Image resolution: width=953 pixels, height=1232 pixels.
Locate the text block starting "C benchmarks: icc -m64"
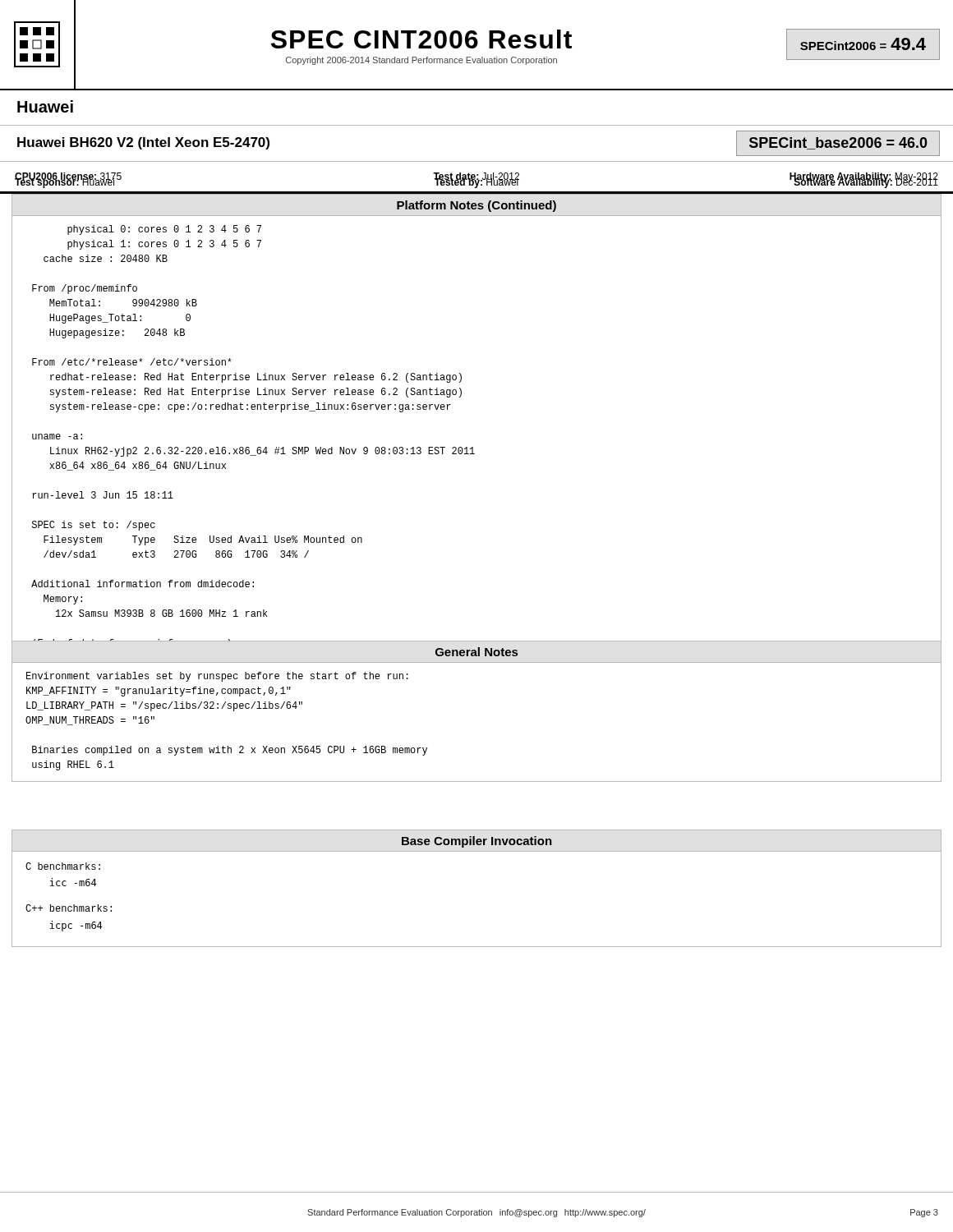pyautogui.click(x=64, y=876)
